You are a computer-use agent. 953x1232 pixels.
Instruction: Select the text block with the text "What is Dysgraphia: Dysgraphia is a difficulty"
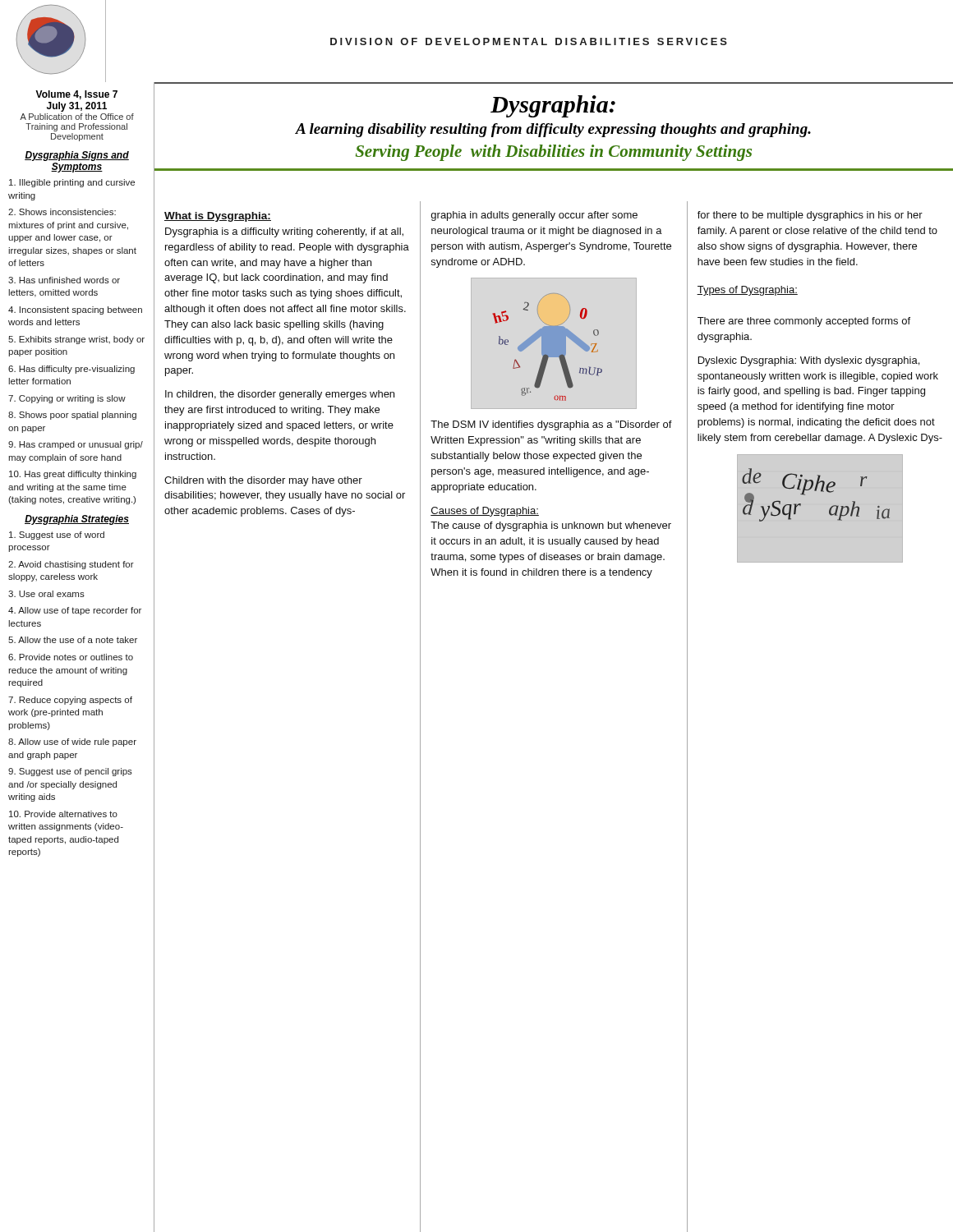287,293
